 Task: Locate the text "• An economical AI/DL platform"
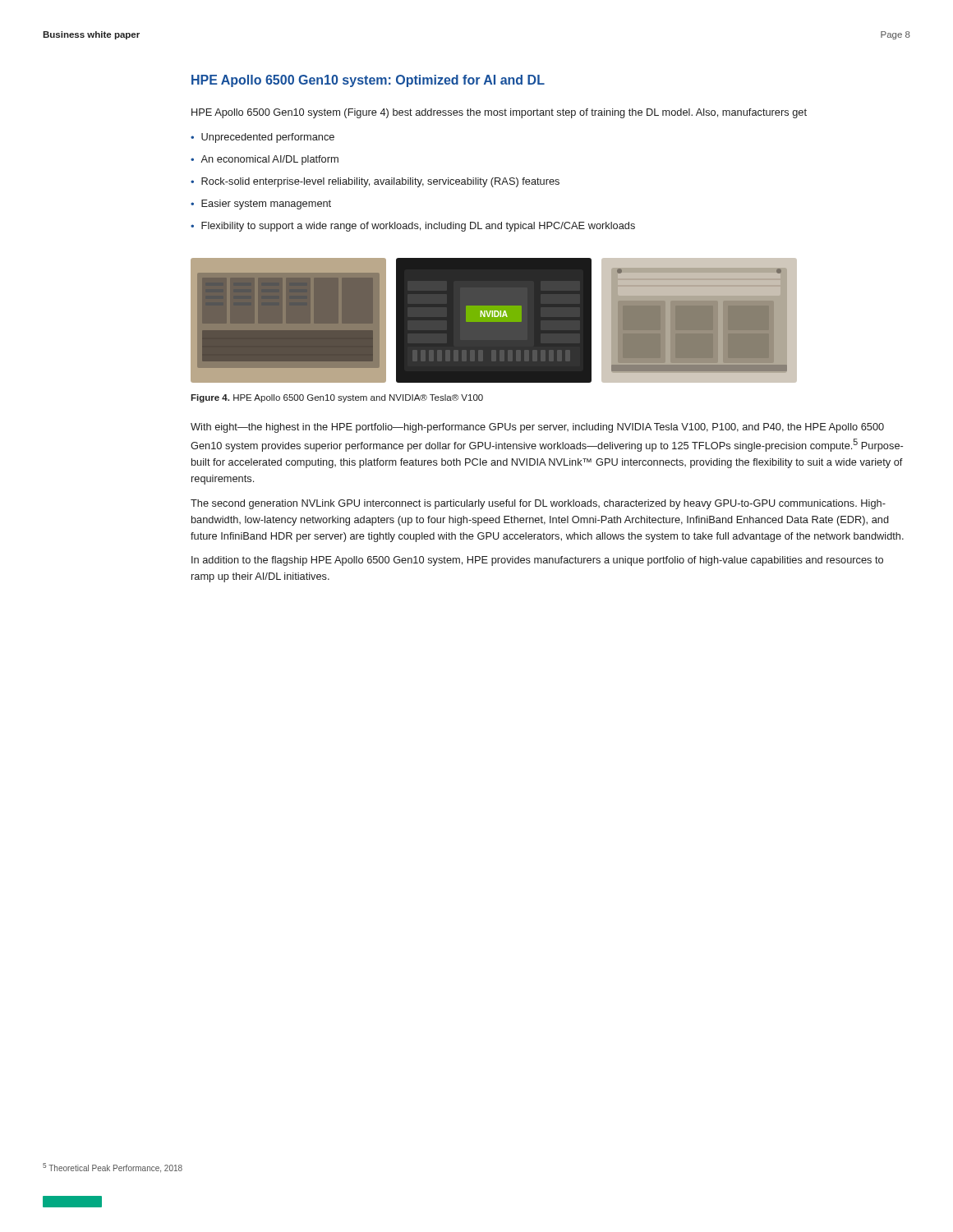click(265, 160)
